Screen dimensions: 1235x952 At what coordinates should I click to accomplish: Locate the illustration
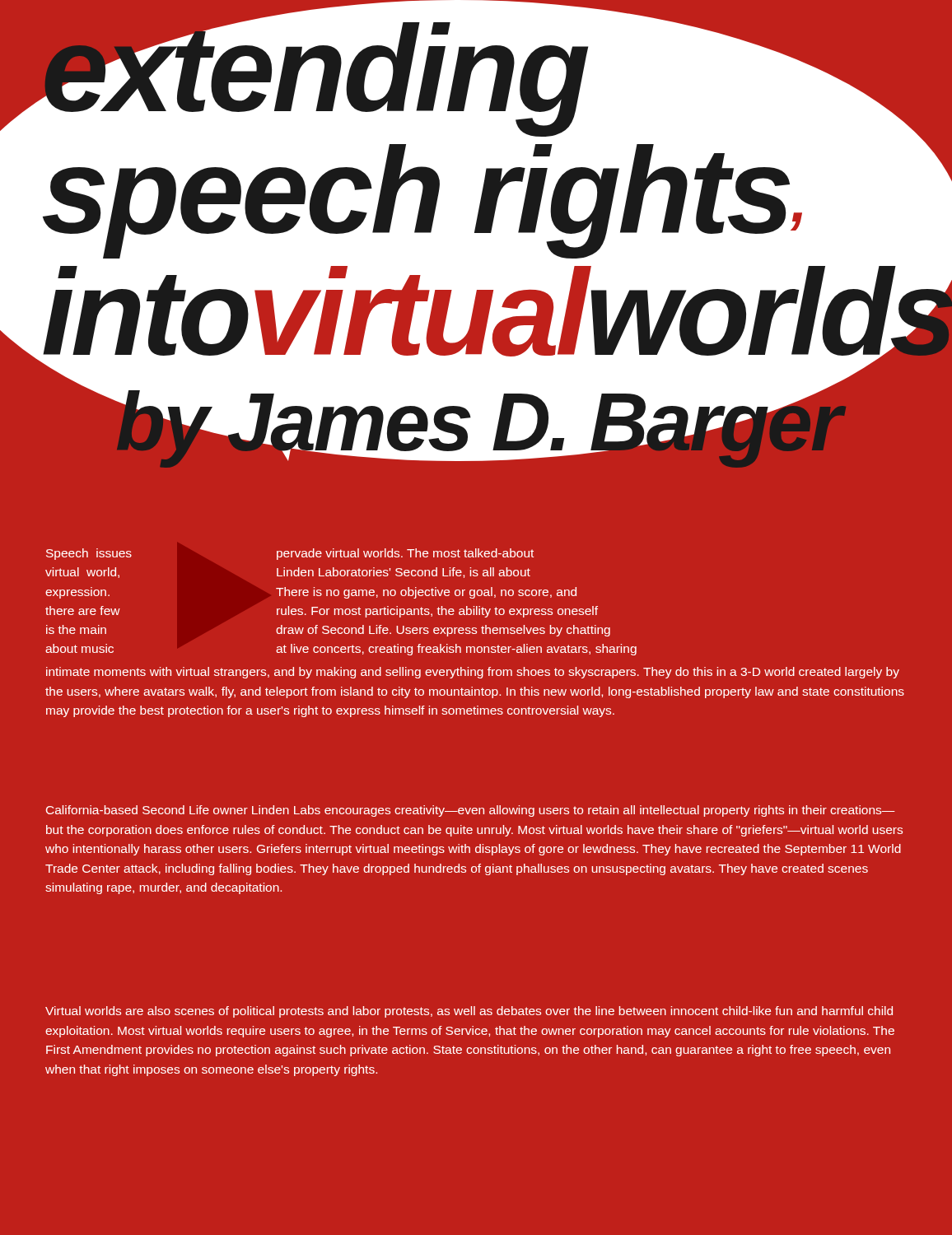coord(224,597)
